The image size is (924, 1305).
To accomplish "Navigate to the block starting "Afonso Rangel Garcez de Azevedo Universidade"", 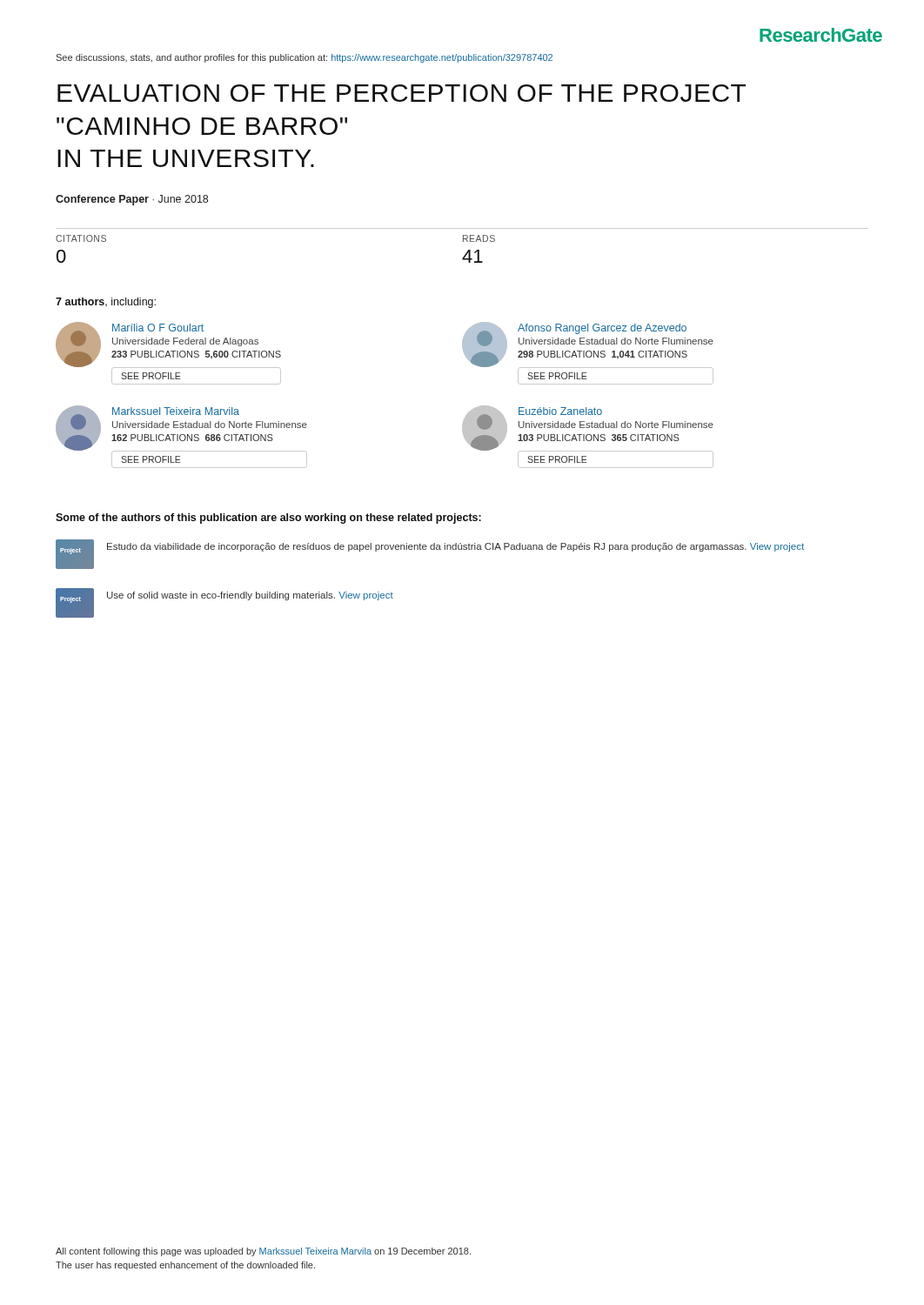I will pos(588,353).
